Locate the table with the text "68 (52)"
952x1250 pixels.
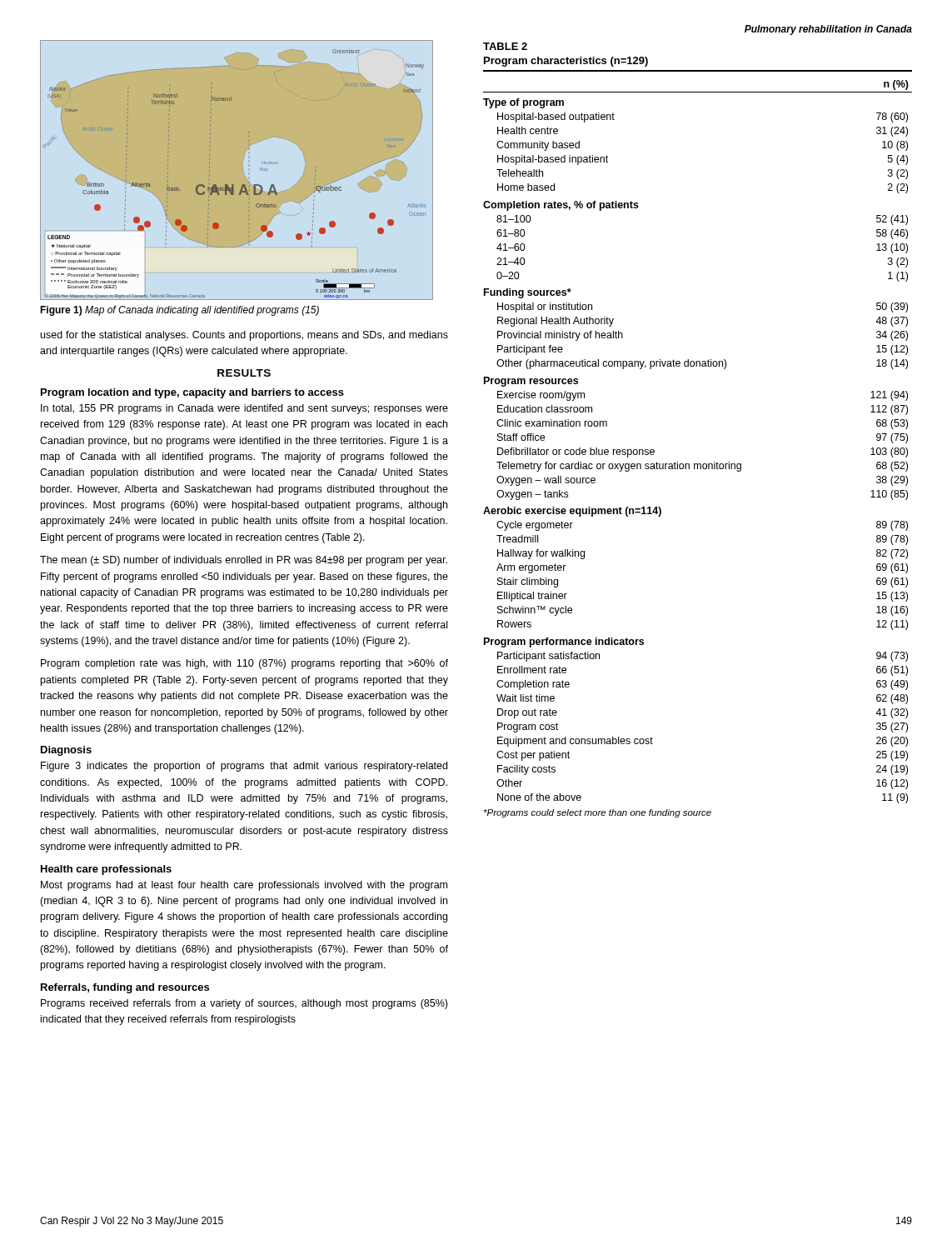point(698,429)
